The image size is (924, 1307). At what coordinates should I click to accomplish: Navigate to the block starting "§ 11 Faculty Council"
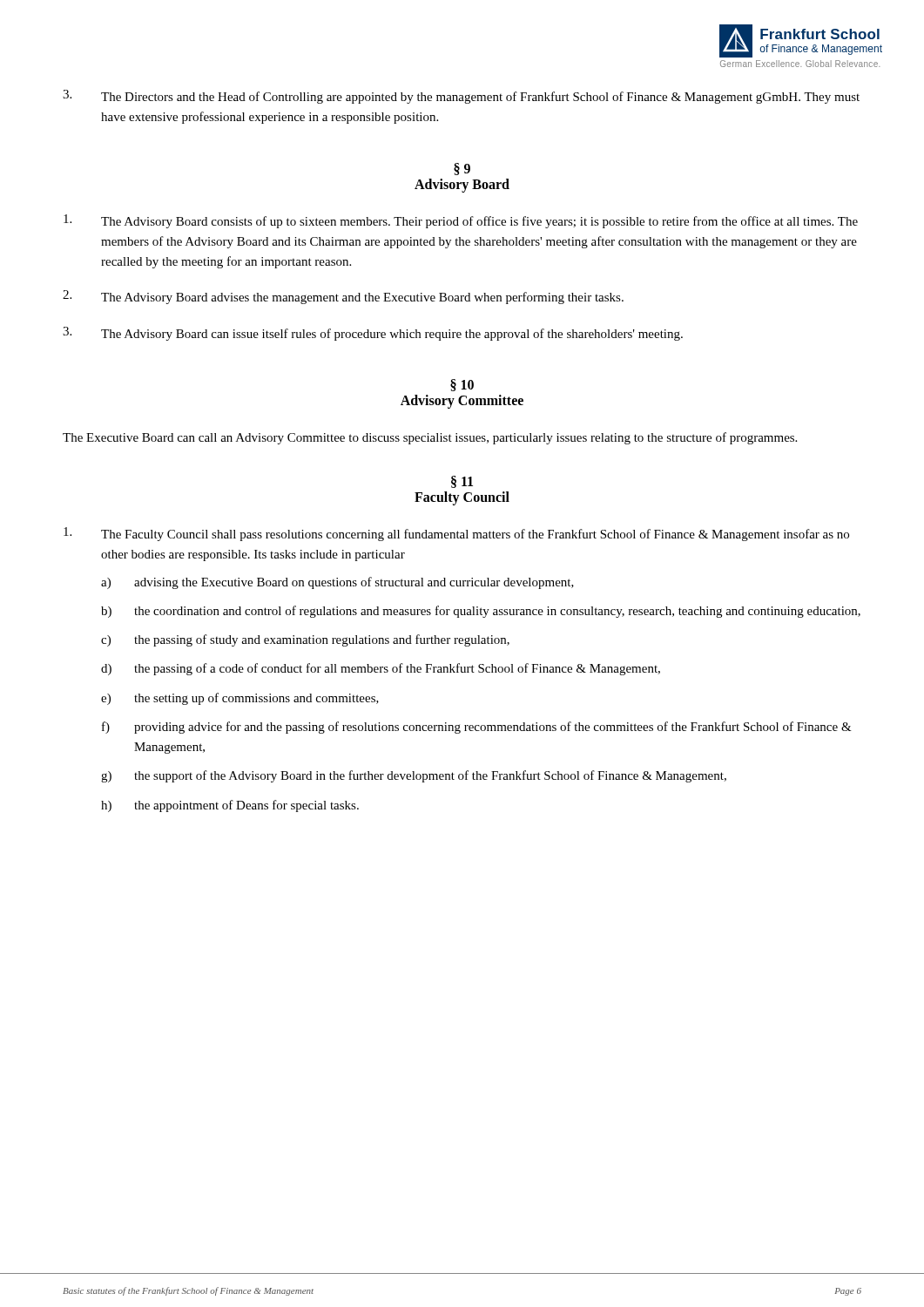462,490
